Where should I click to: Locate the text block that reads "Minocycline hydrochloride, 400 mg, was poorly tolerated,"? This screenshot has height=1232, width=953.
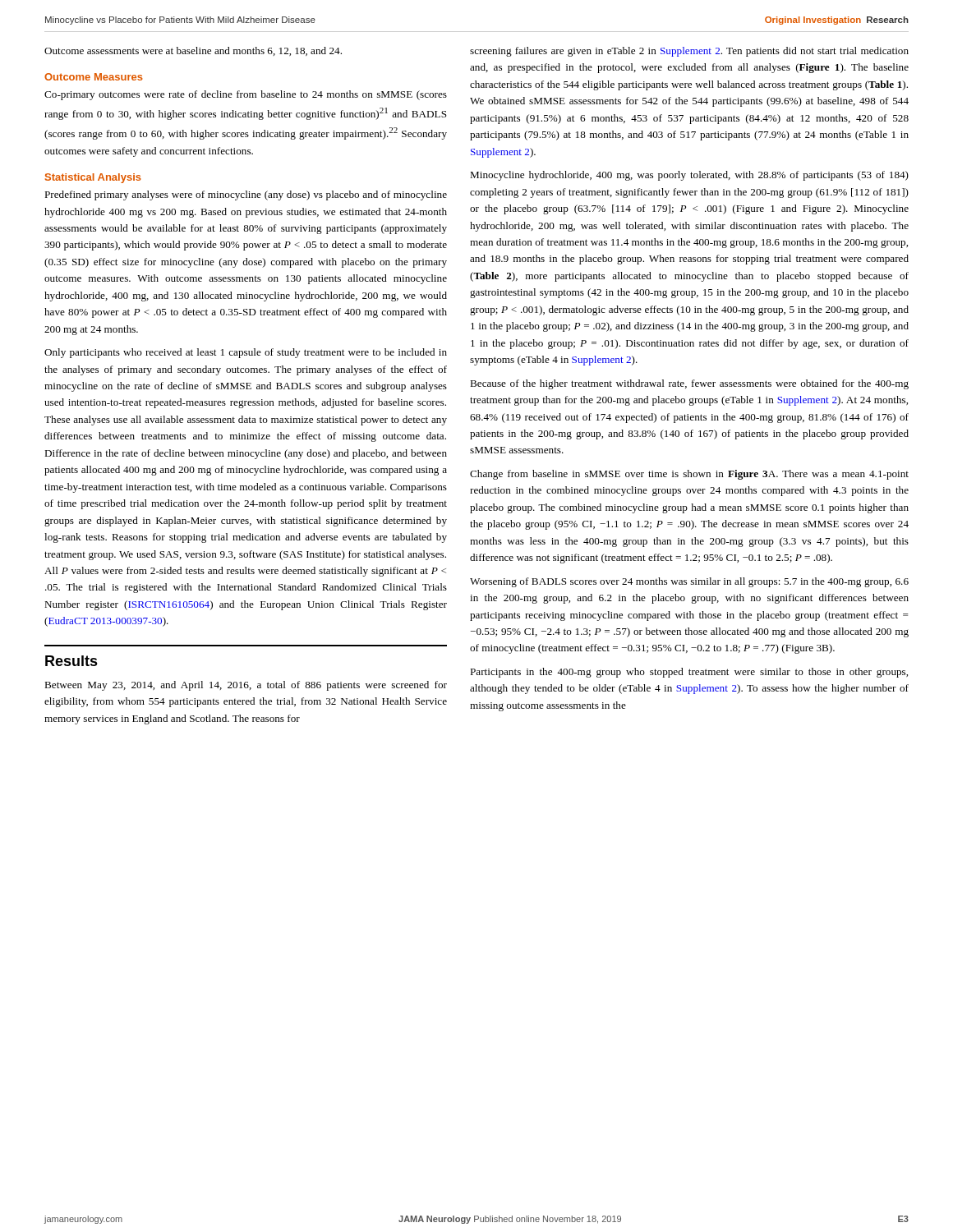689,267
